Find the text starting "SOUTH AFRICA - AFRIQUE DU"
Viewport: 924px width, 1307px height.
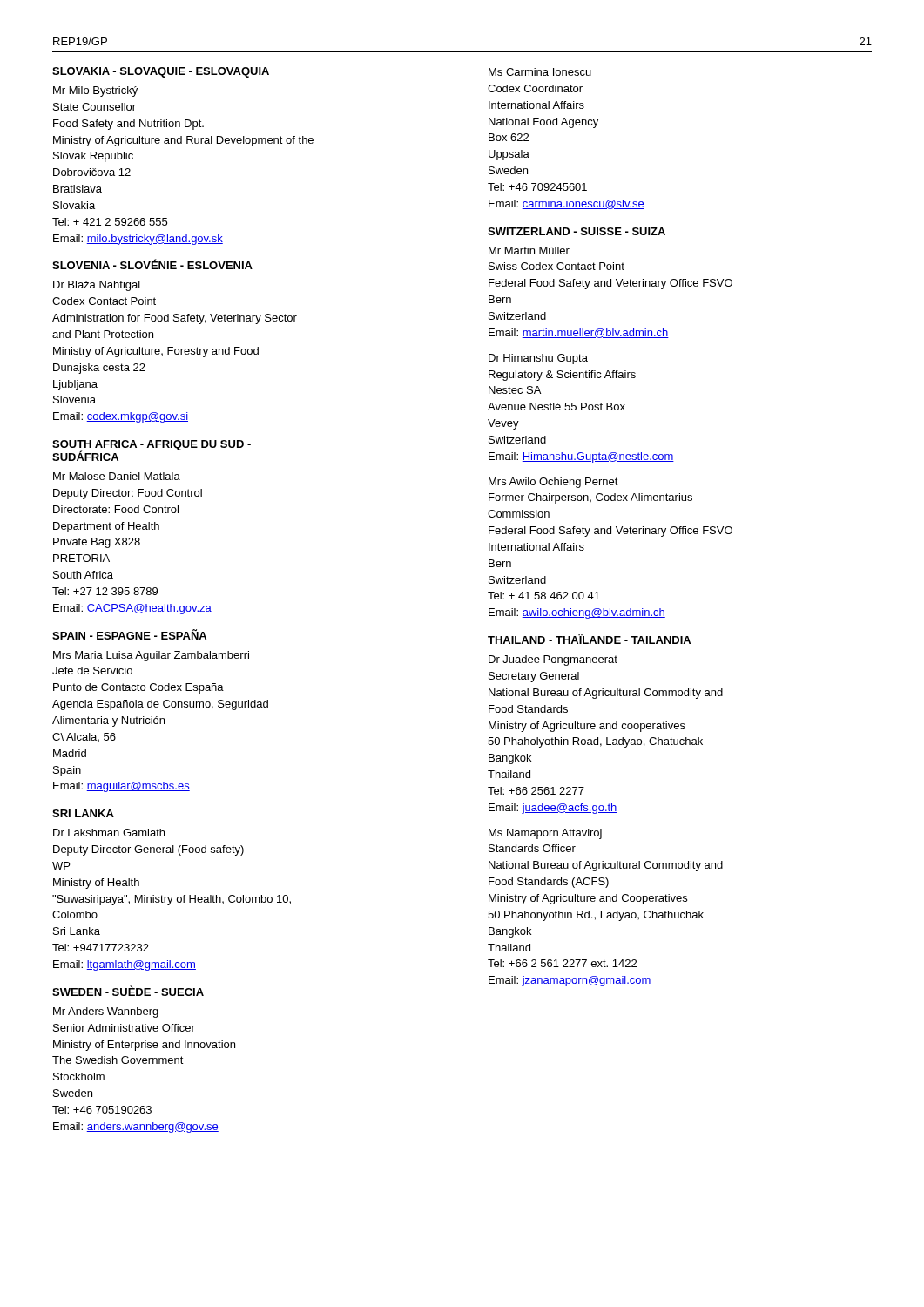click(152, 451)
